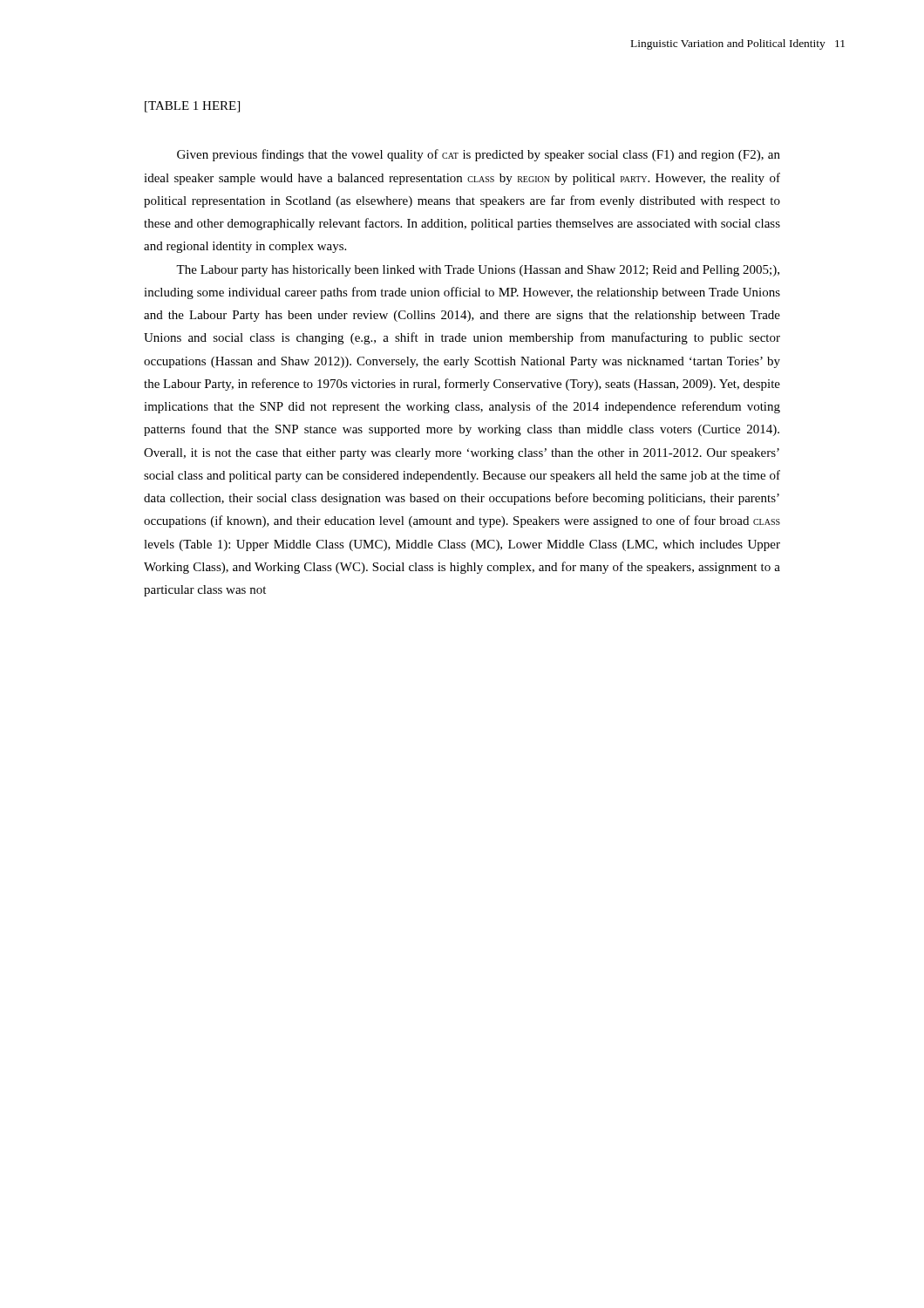This screenshot has height=1308, width=924.
Task: Click on the passage starting "[TABLE 1 HERE]"
Action: 192,105
